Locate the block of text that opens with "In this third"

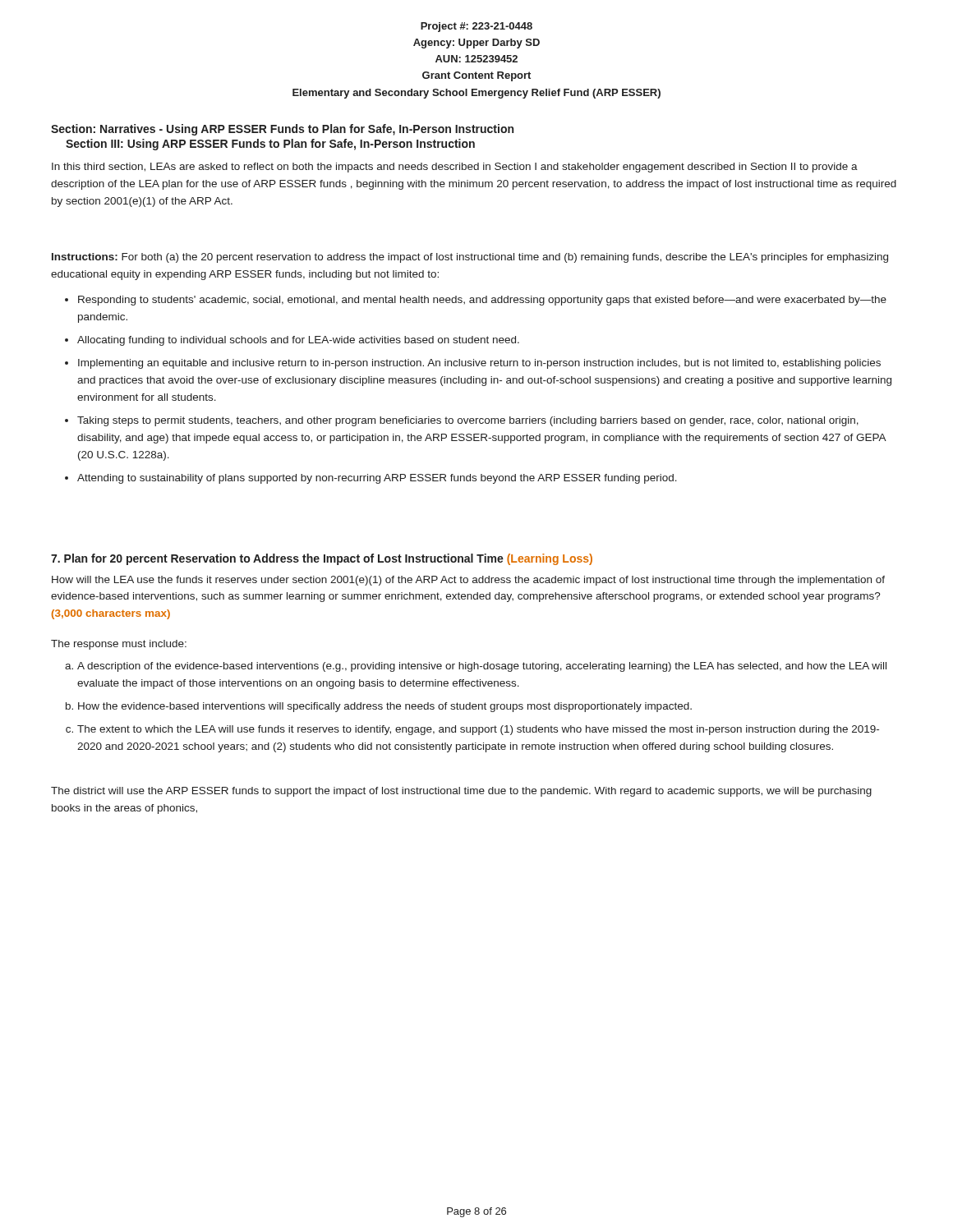coord(474,183)
